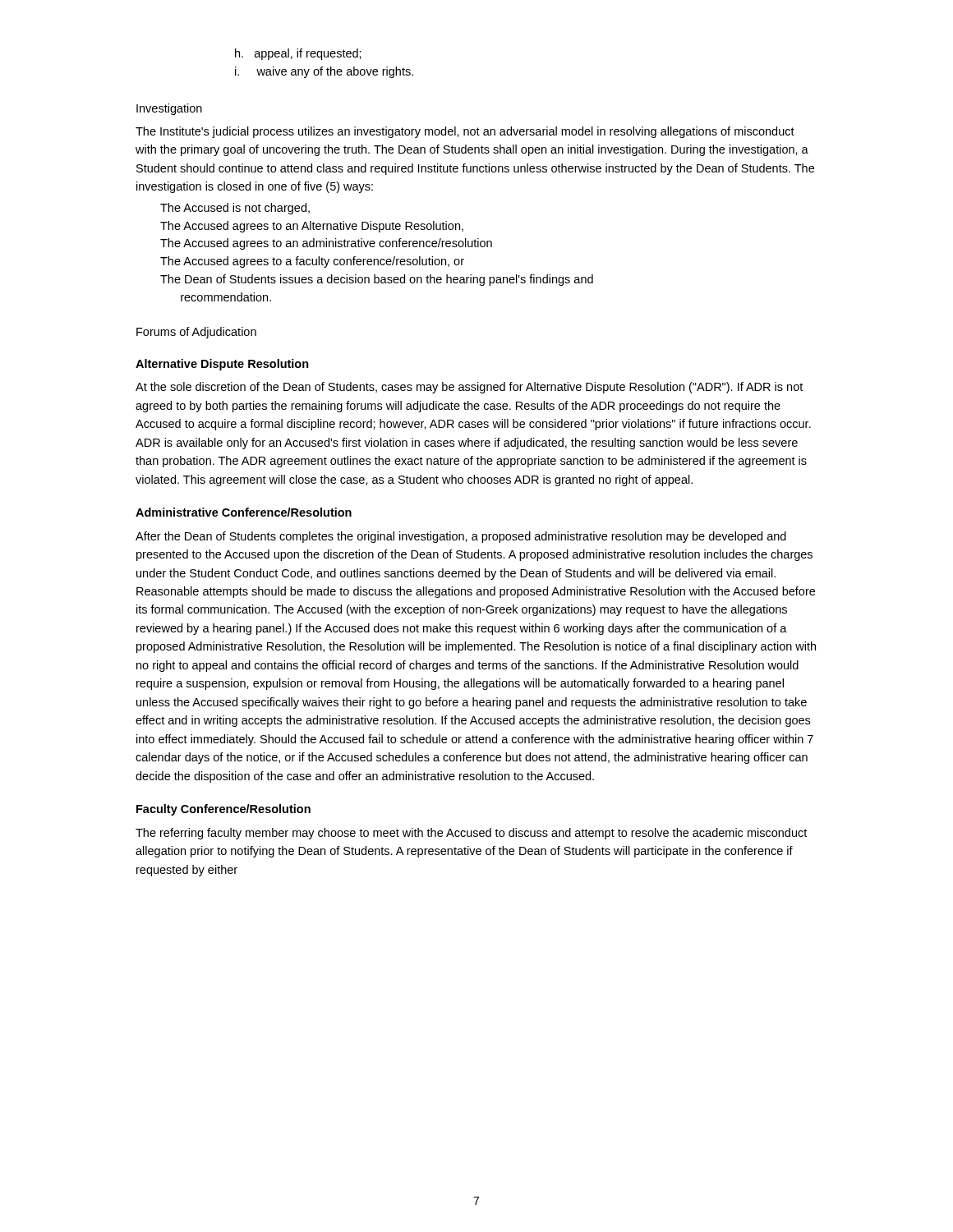Click on the text block starting "The Accused agrees to an Alternative Dispute Resolution,"
953x1232 pixels.
coord(312,226)
